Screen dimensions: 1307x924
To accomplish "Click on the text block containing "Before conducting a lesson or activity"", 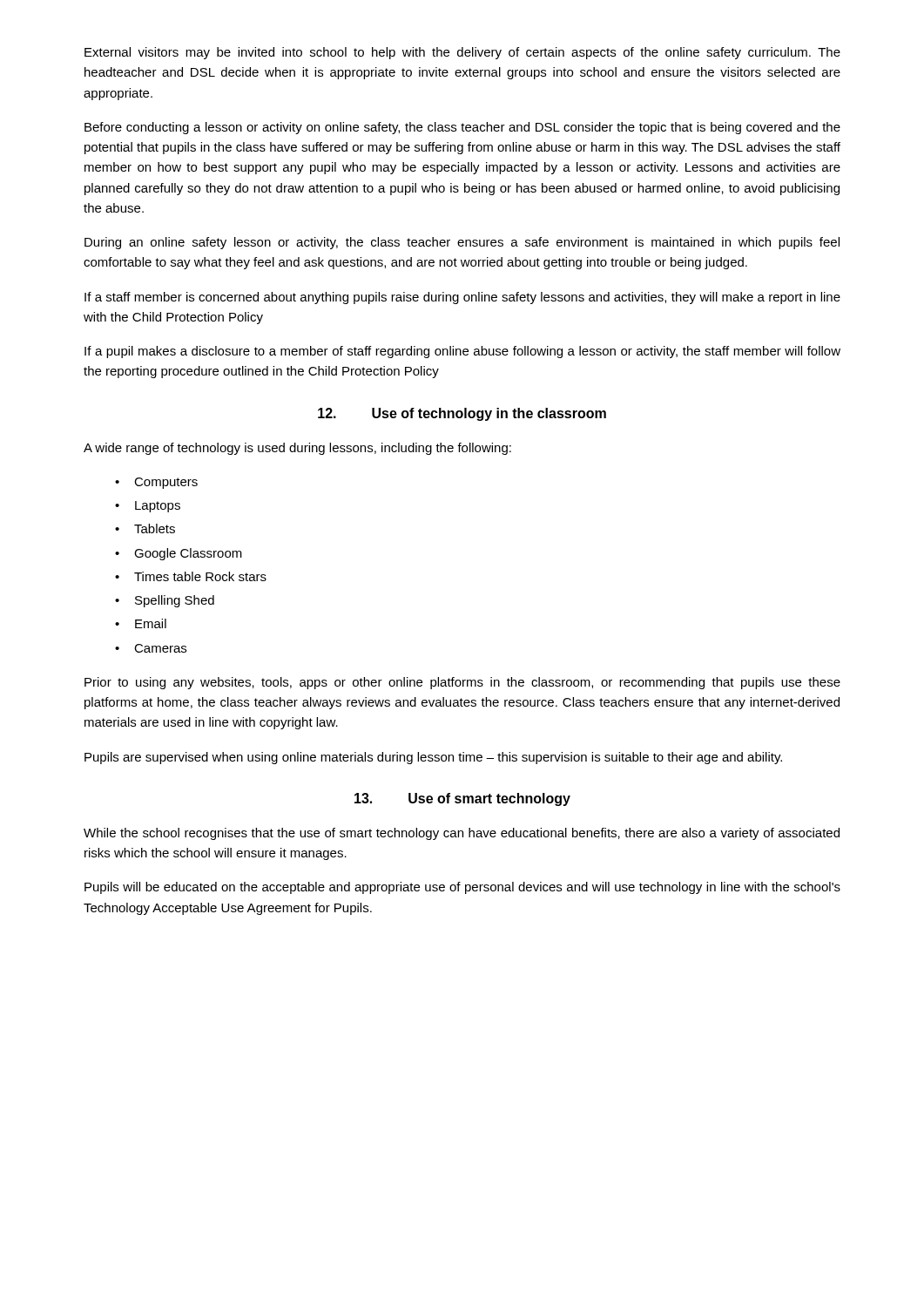I will [462, 167].
